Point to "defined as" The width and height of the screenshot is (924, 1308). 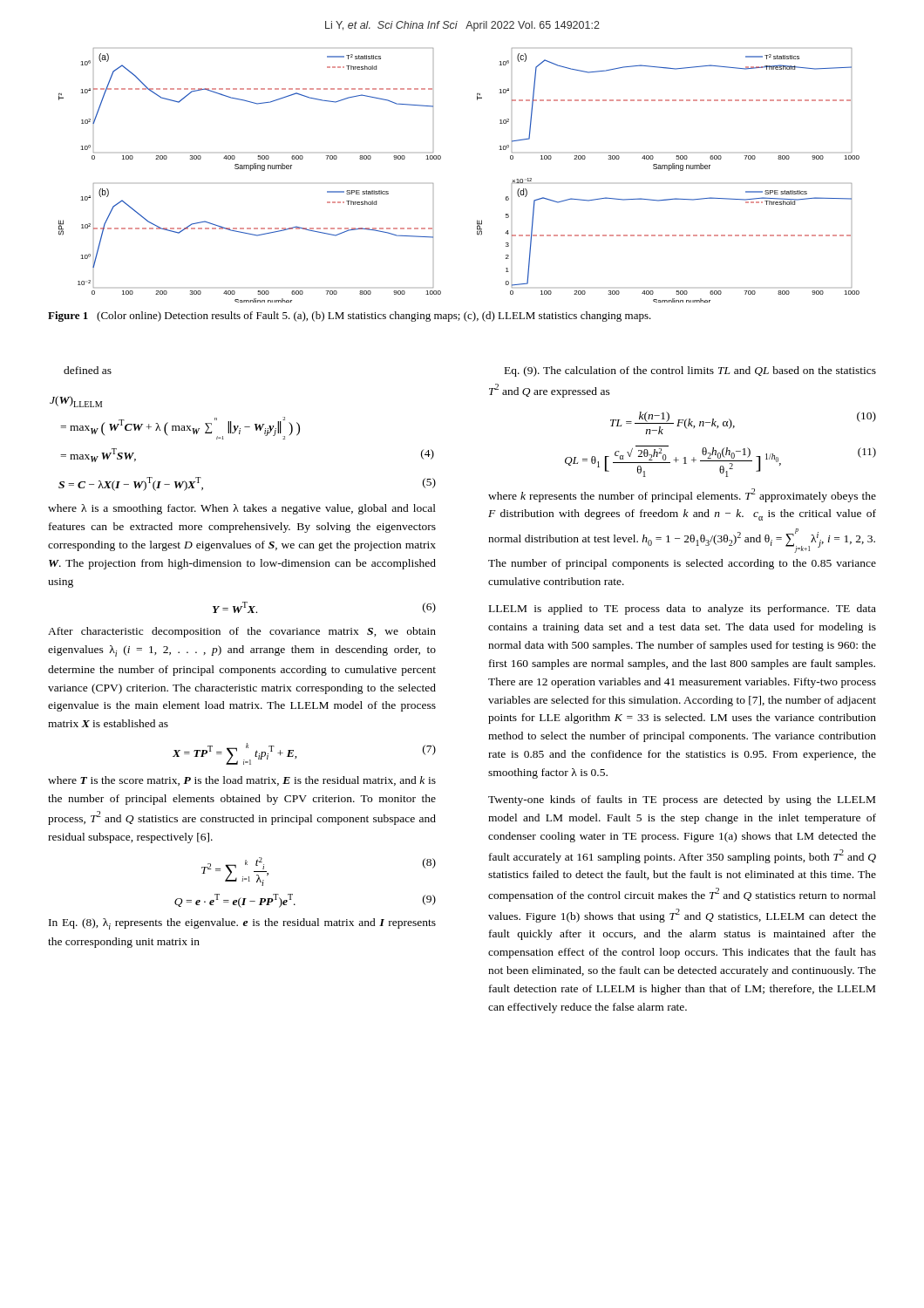tap(88, 370)
